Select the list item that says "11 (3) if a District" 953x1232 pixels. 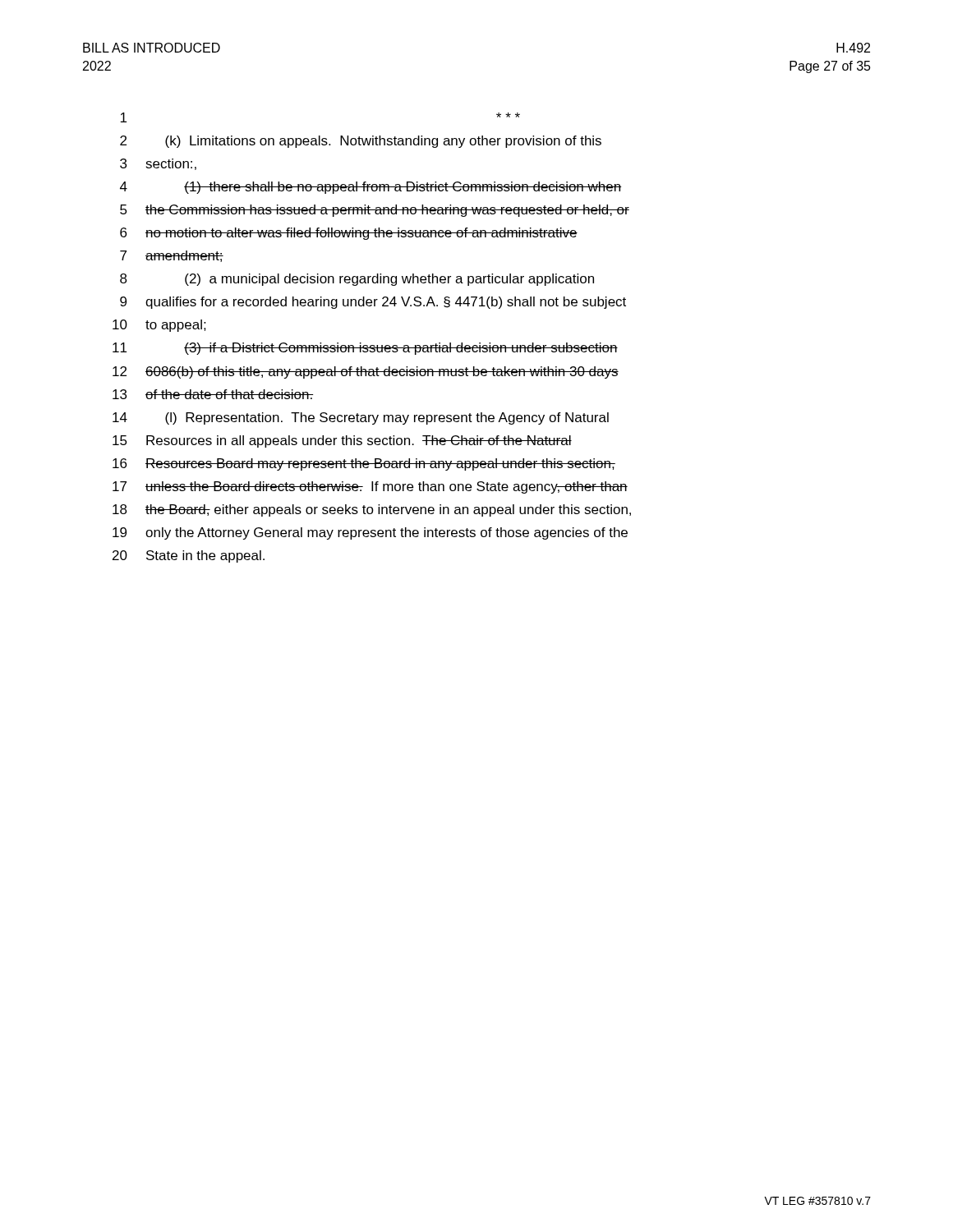point(476,349)
